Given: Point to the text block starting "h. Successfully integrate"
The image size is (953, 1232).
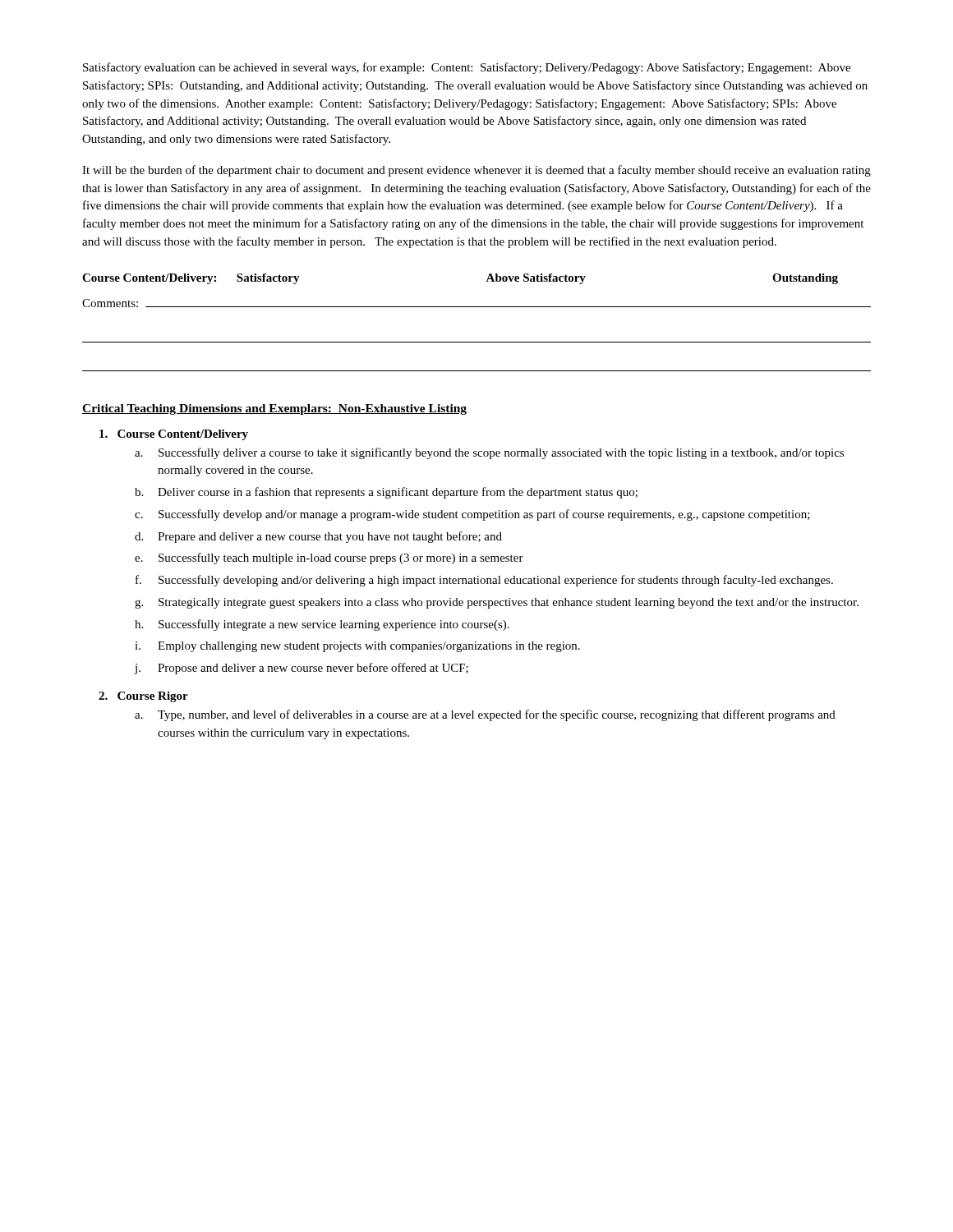Looking at the screenshot, I should pos(503,625).
